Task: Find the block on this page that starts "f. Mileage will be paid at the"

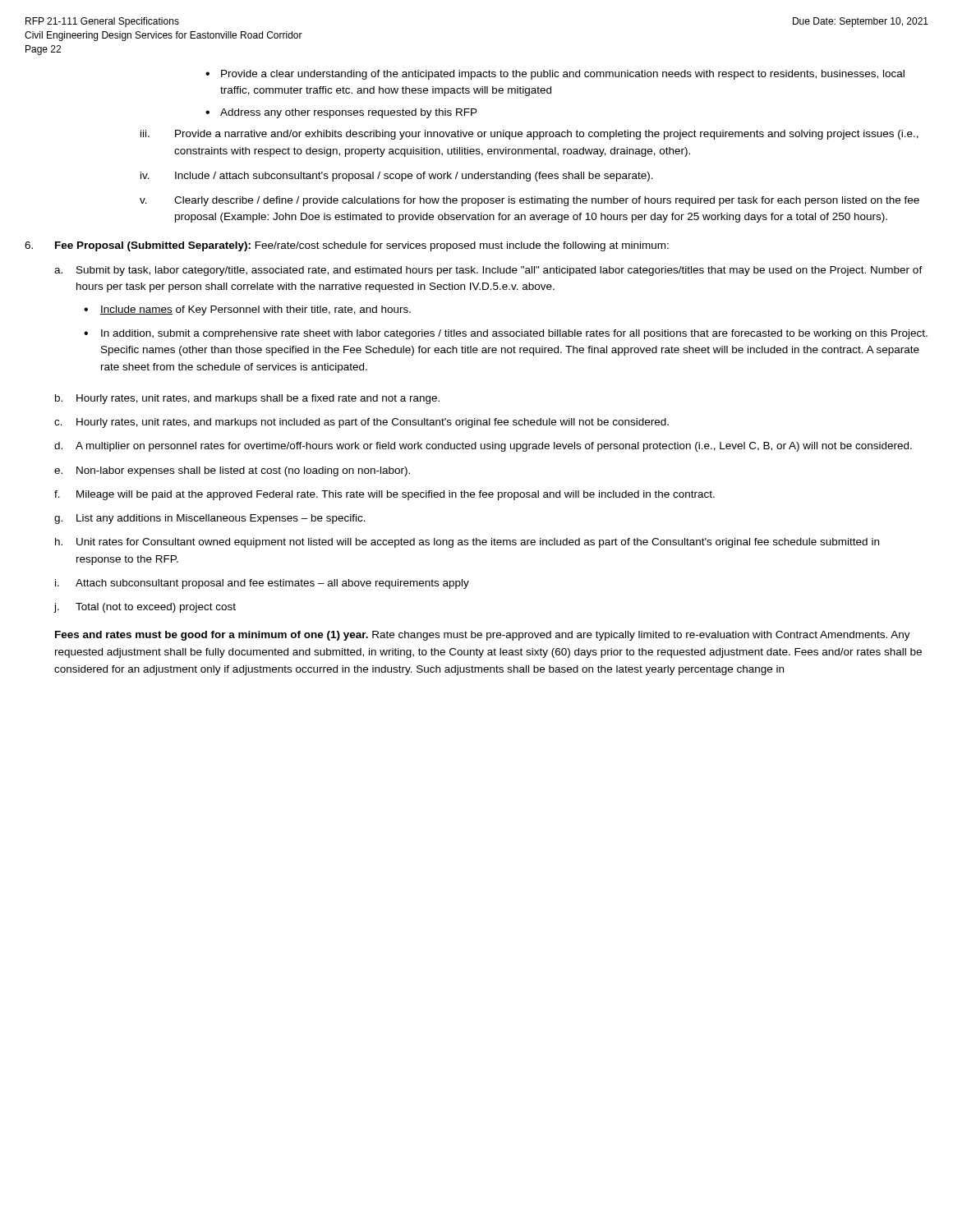Action: 385,494
